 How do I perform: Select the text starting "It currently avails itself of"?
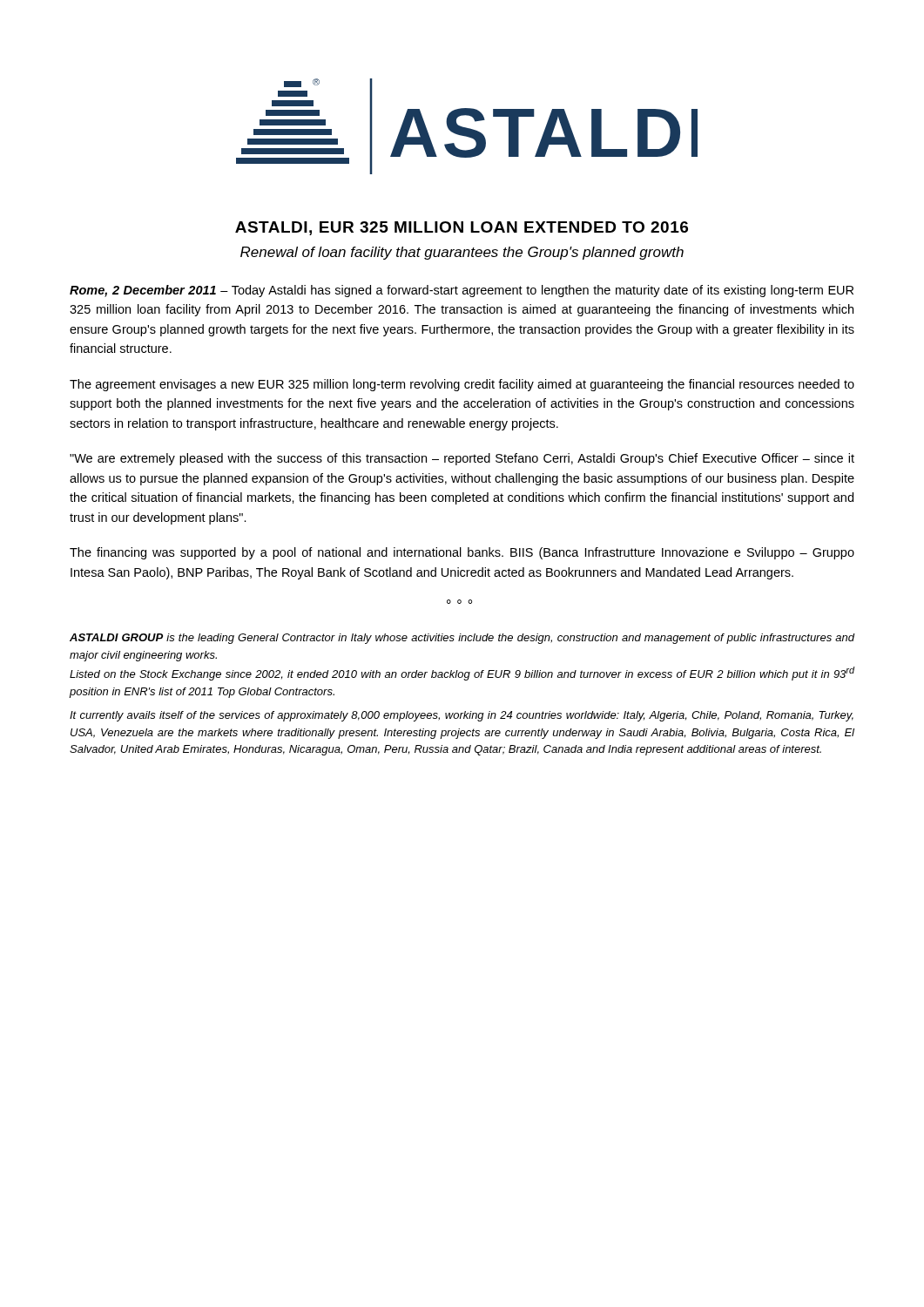pos(462,732)
